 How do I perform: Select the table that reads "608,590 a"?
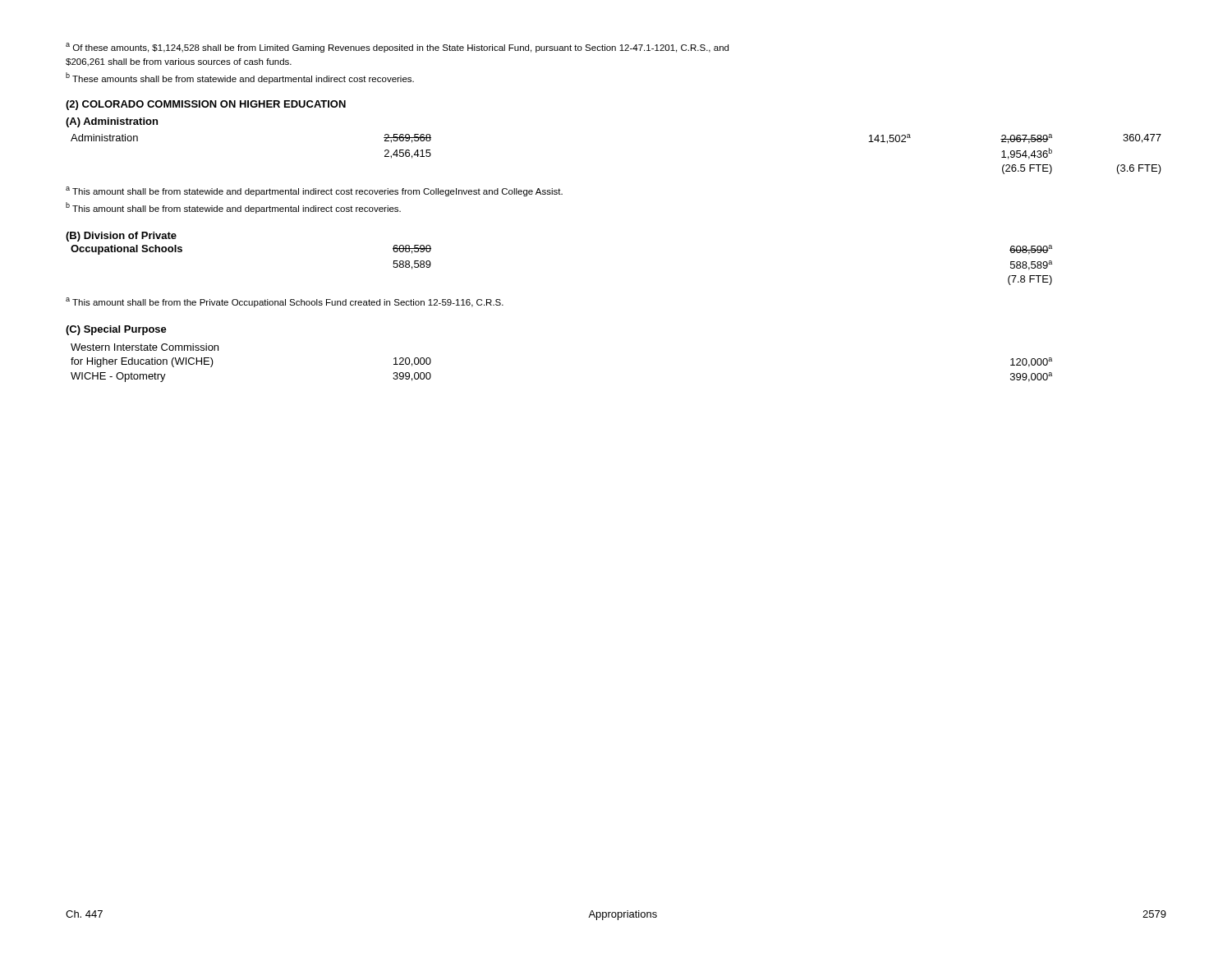point(616,264)
